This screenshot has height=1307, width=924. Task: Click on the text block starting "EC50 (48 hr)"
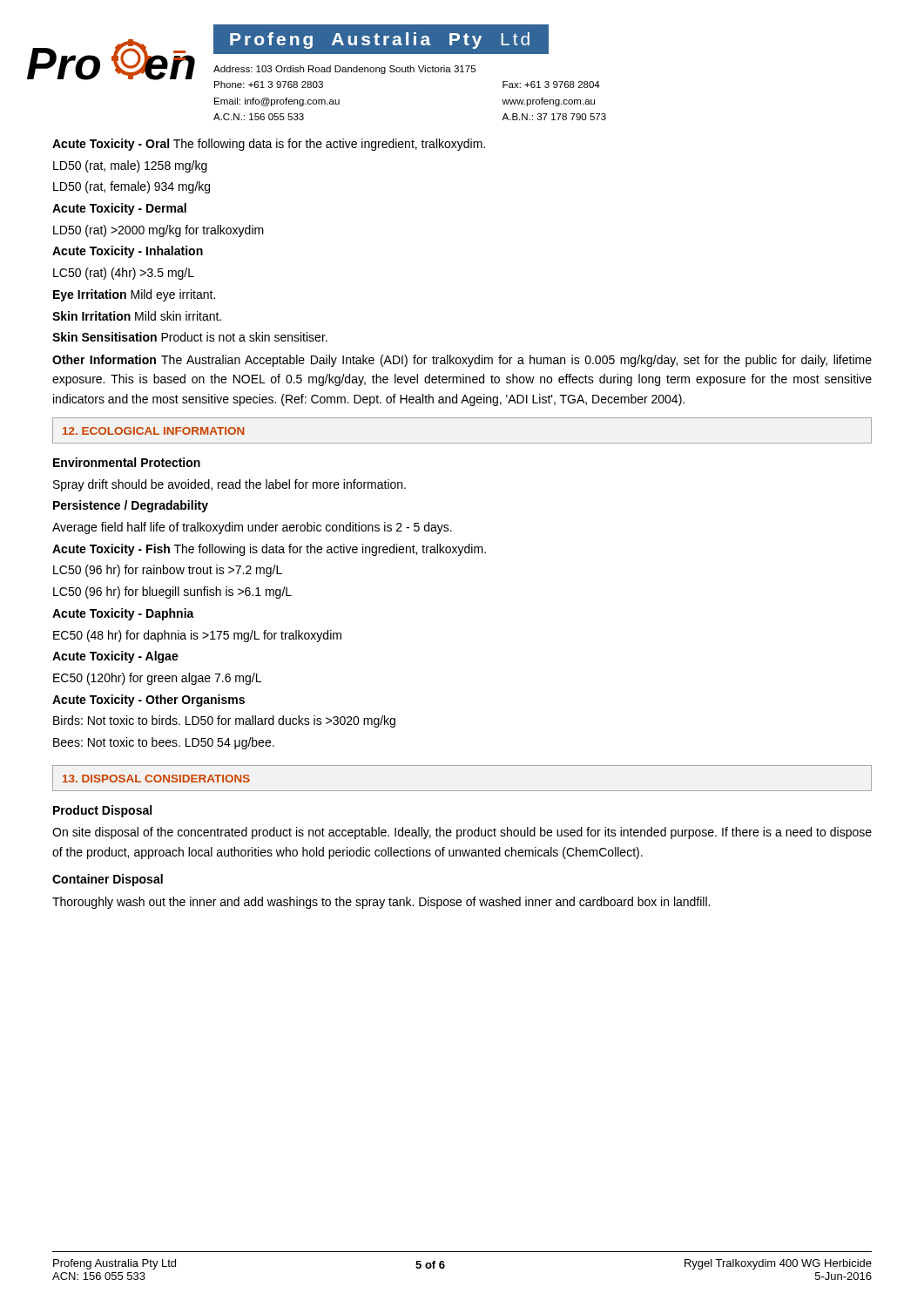point(197,635)
